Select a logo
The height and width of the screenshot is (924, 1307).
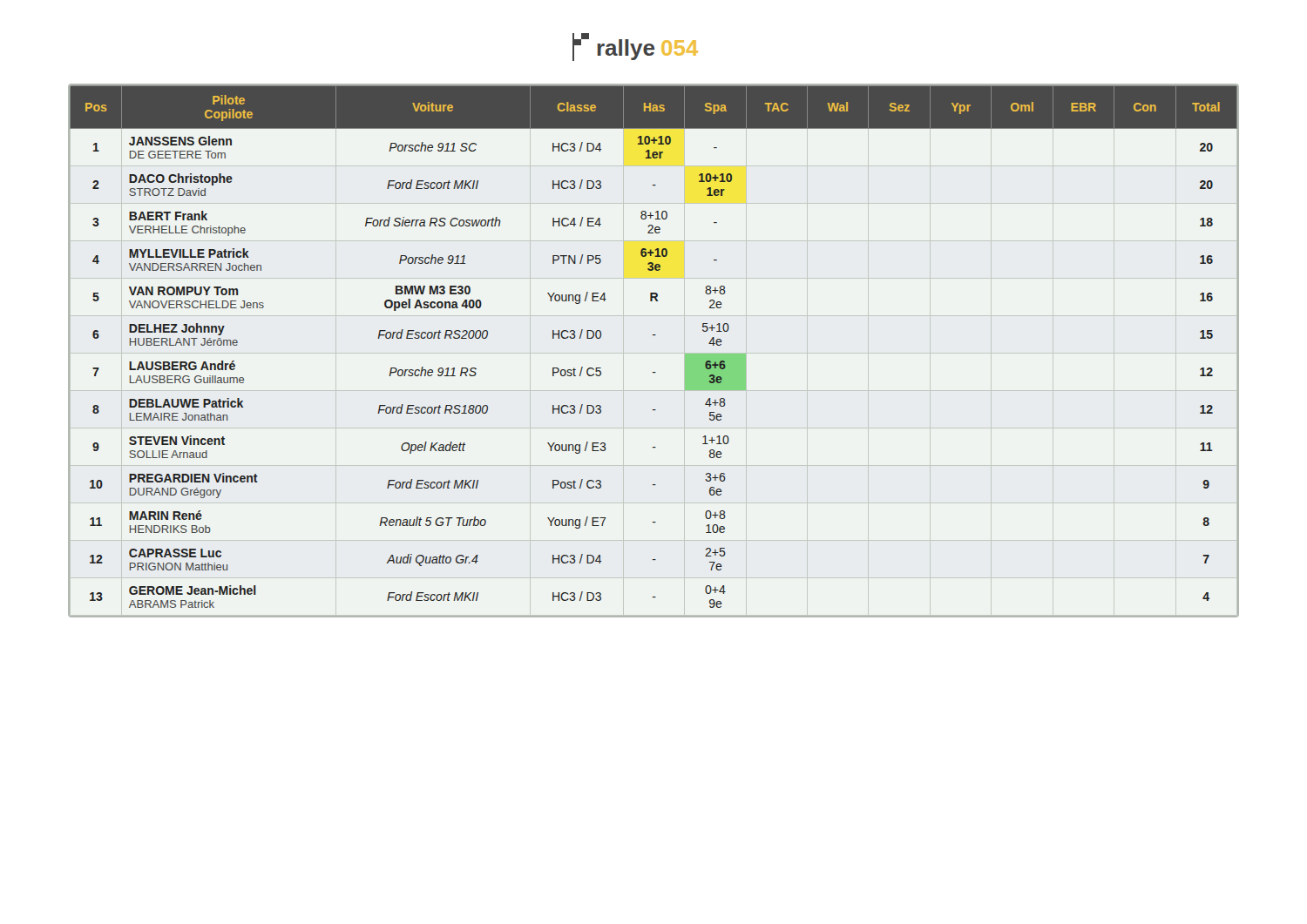(654, 47)
